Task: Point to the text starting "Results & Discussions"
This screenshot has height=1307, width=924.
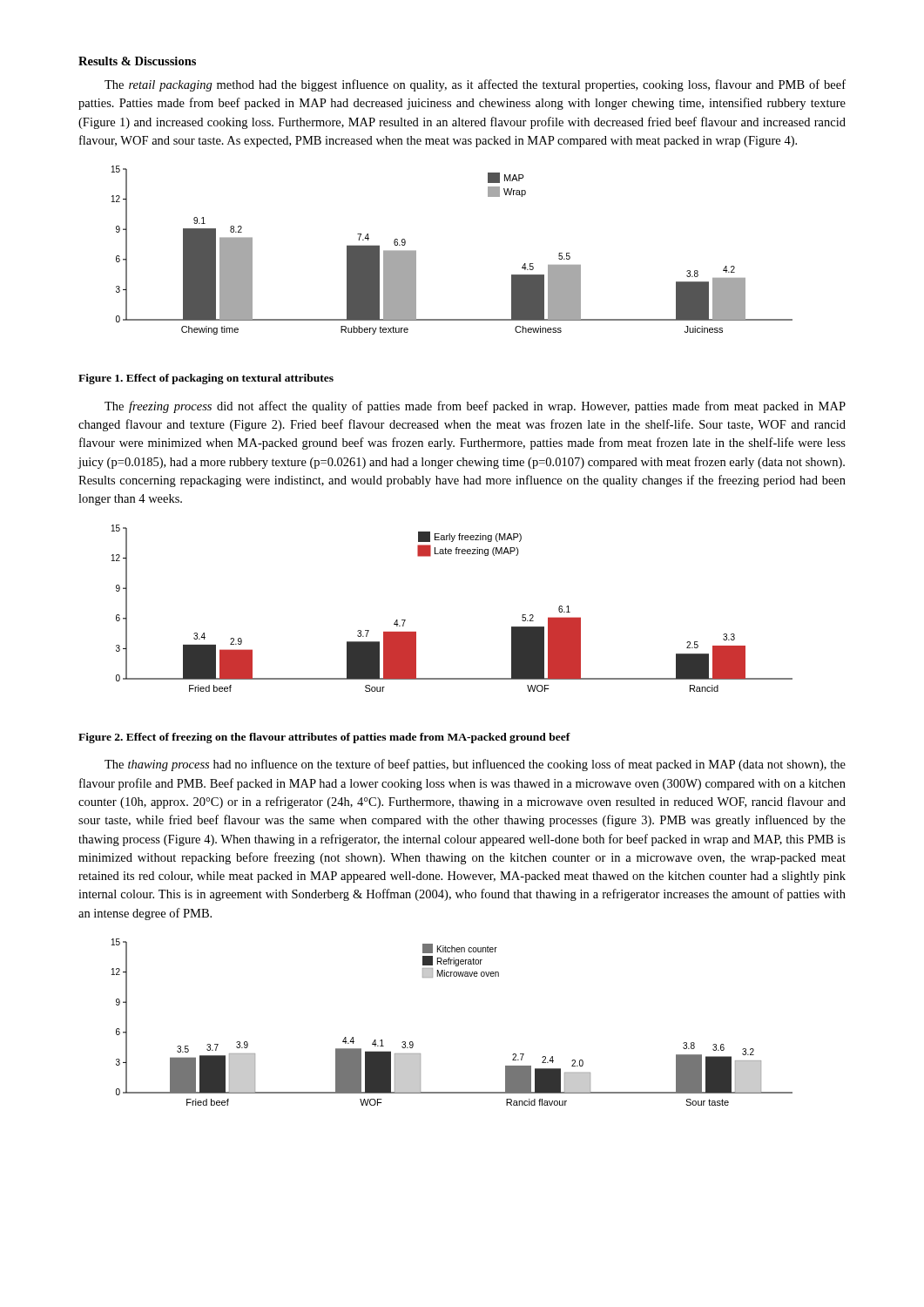Action: (137, 61)
